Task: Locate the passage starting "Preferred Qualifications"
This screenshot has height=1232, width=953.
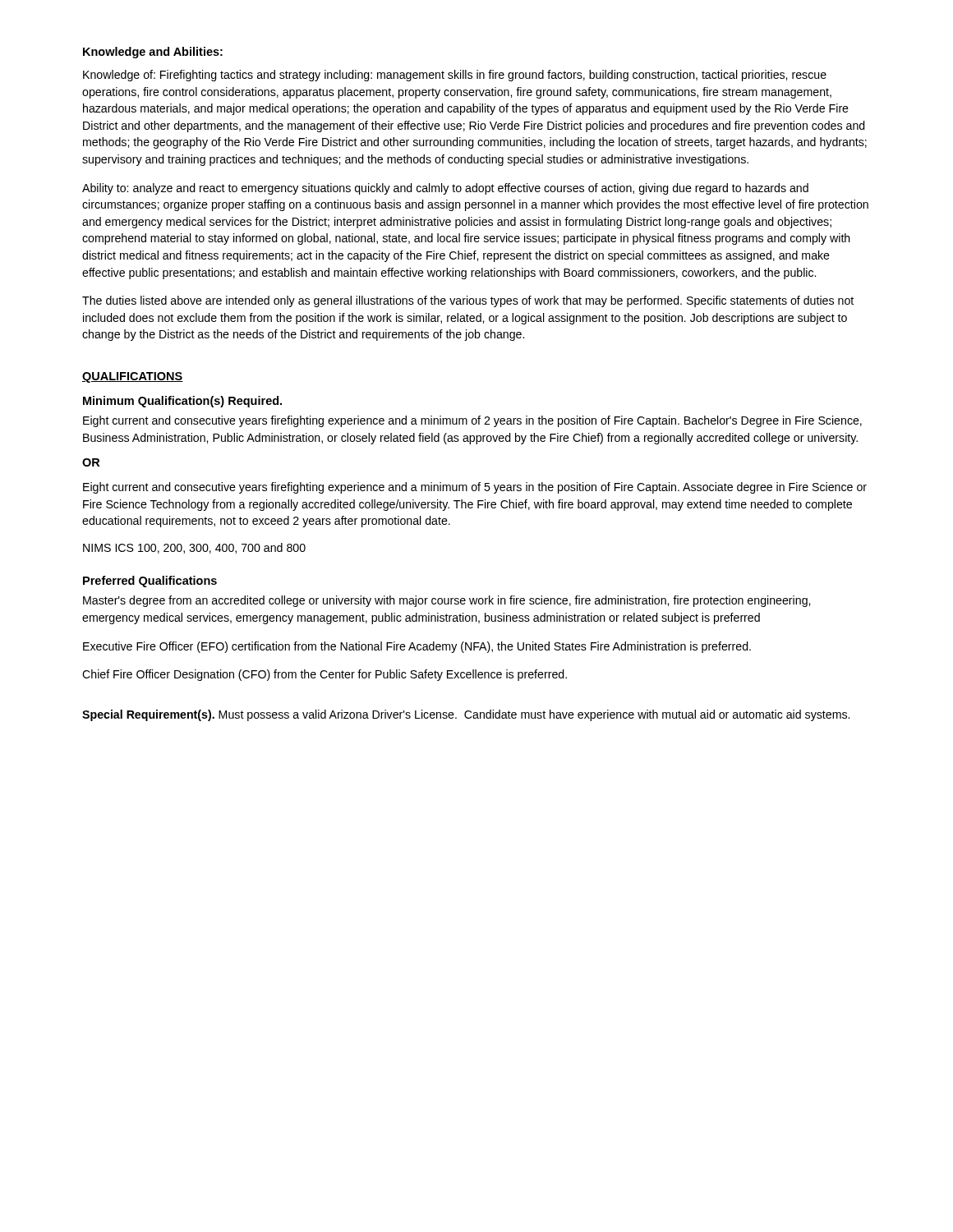Action: tap(150, 581)
